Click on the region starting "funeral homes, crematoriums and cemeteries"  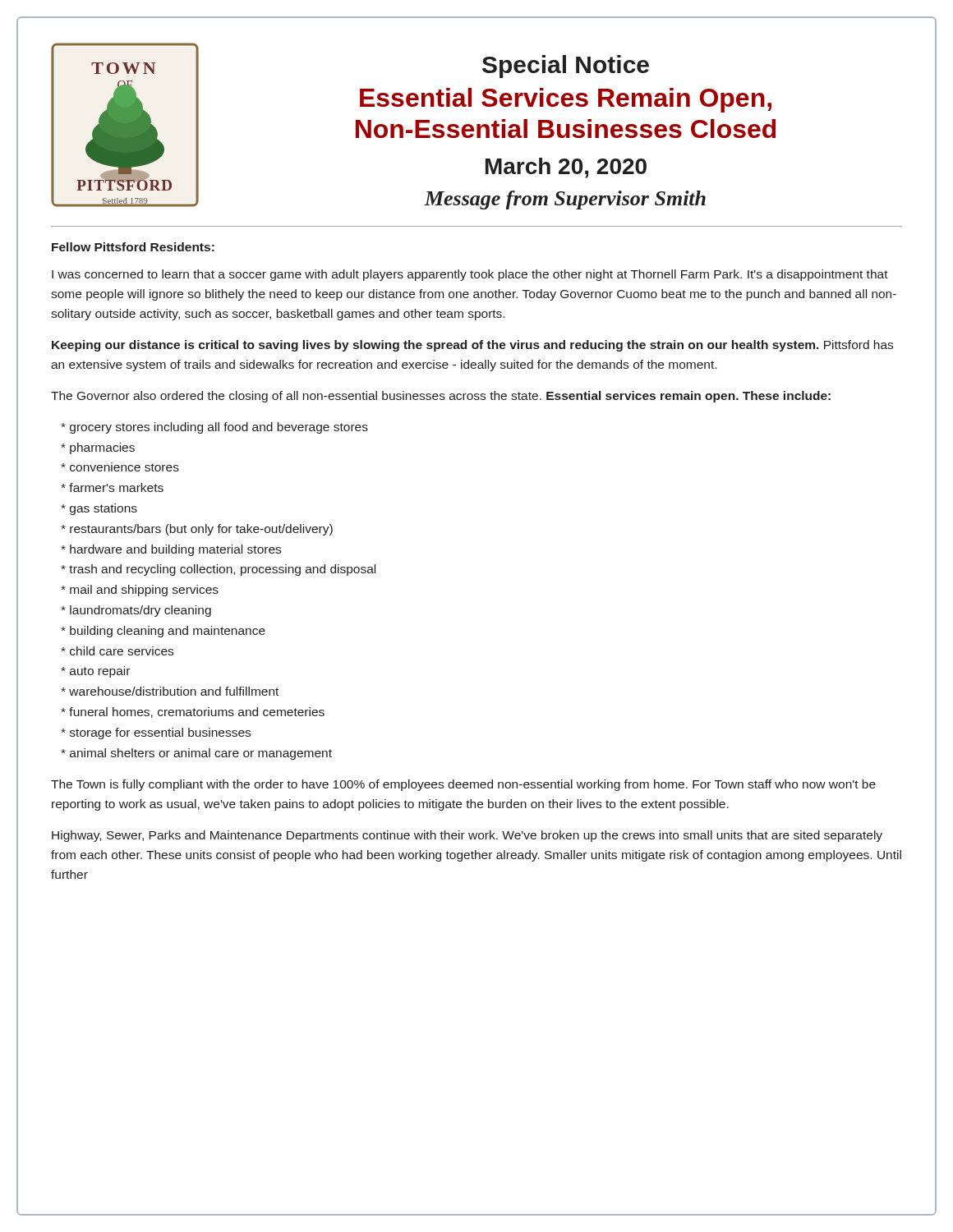point(193,712)
